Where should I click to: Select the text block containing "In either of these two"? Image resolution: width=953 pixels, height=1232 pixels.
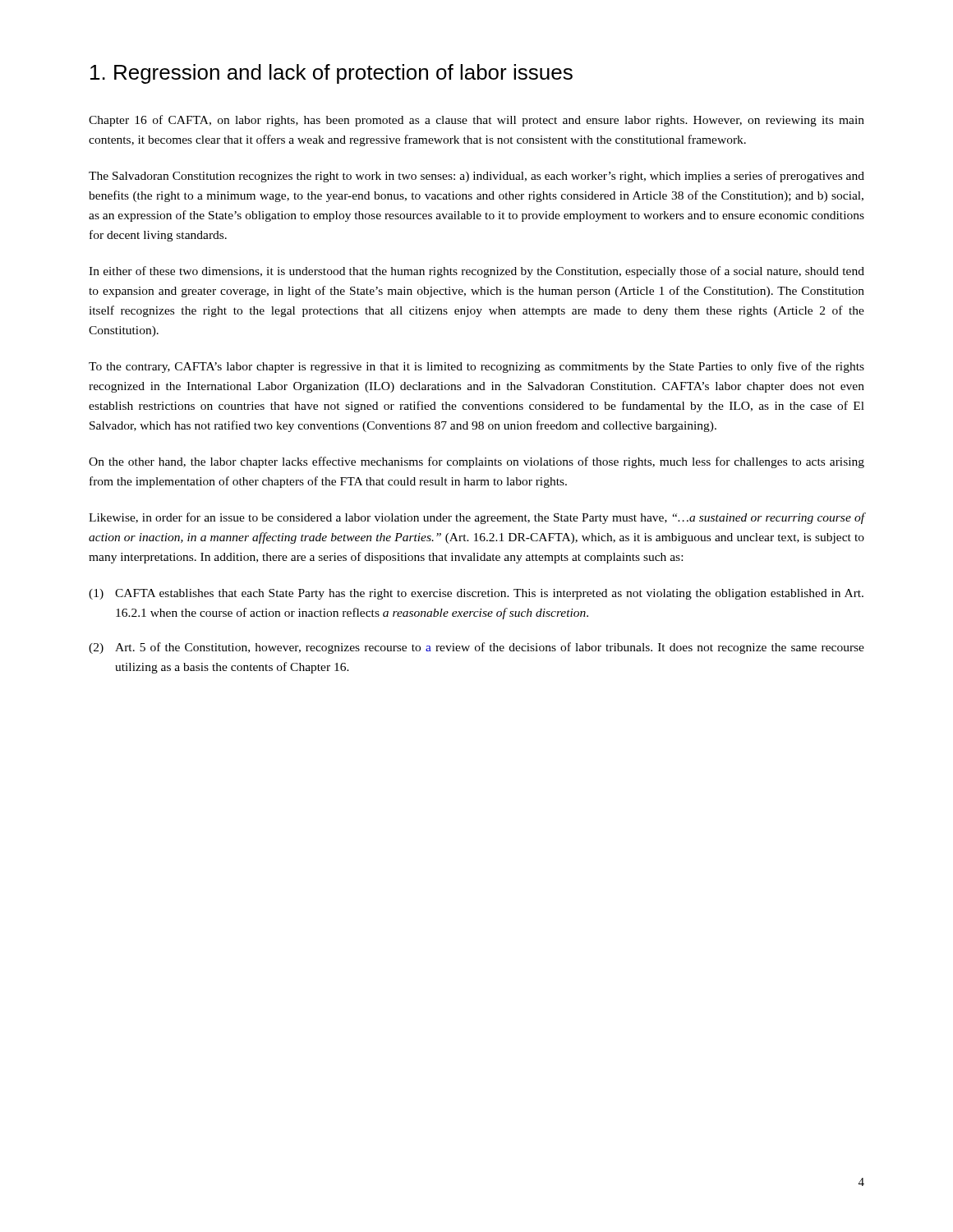476,301
